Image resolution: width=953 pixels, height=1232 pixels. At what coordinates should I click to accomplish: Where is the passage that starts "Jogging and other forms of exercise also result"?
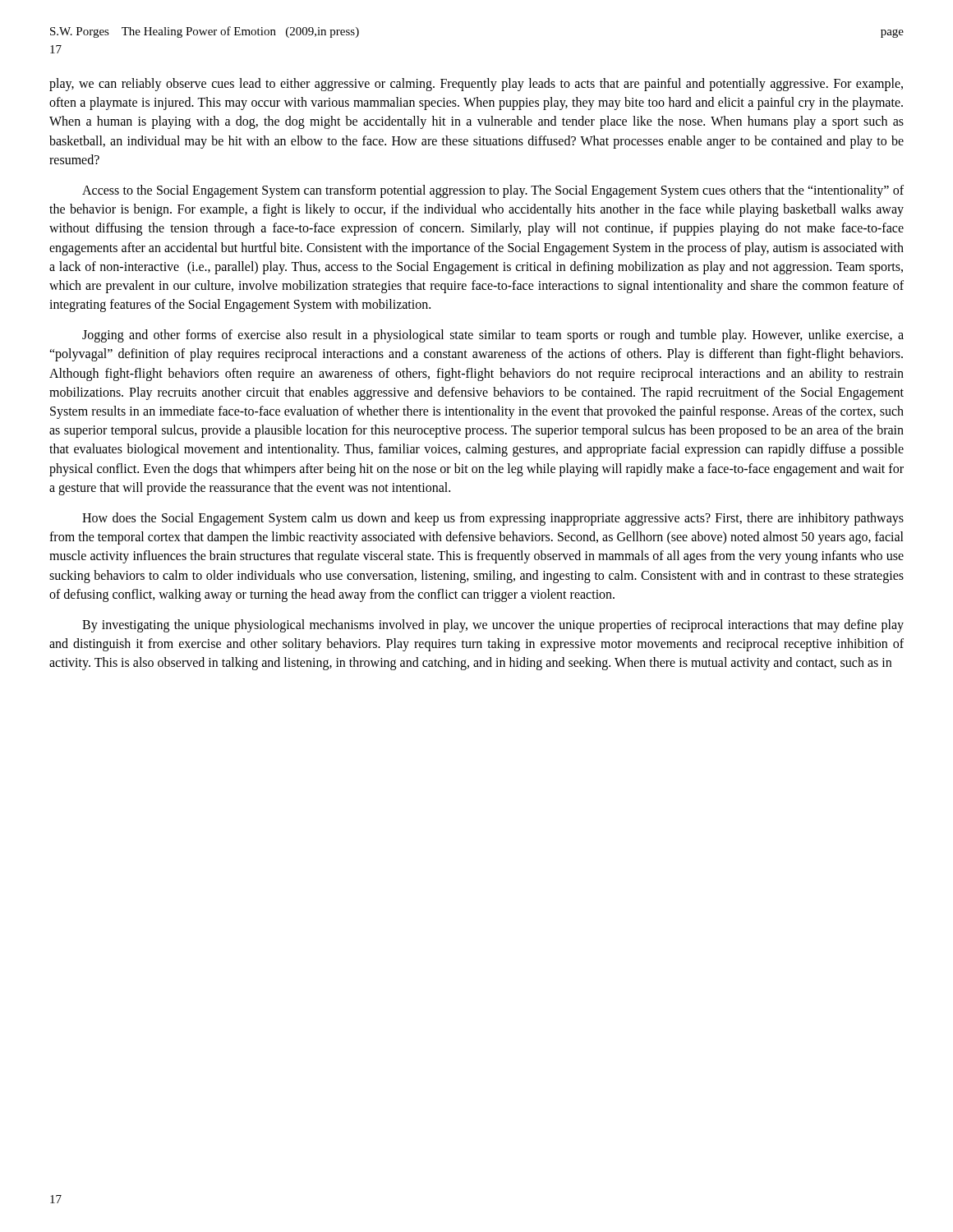coord(476,411)
